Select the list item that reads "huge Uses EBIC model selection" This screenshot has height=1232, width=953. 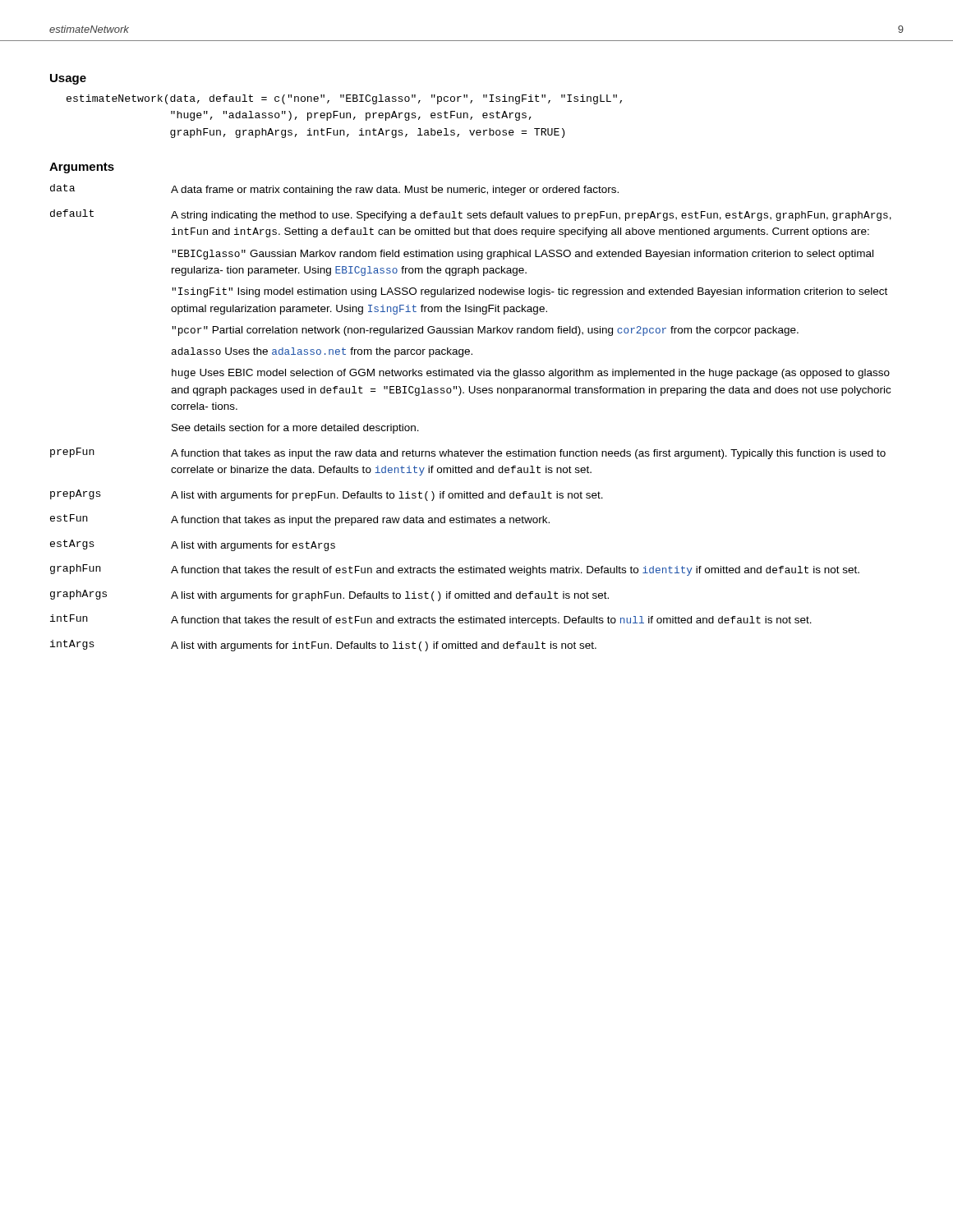537,390
